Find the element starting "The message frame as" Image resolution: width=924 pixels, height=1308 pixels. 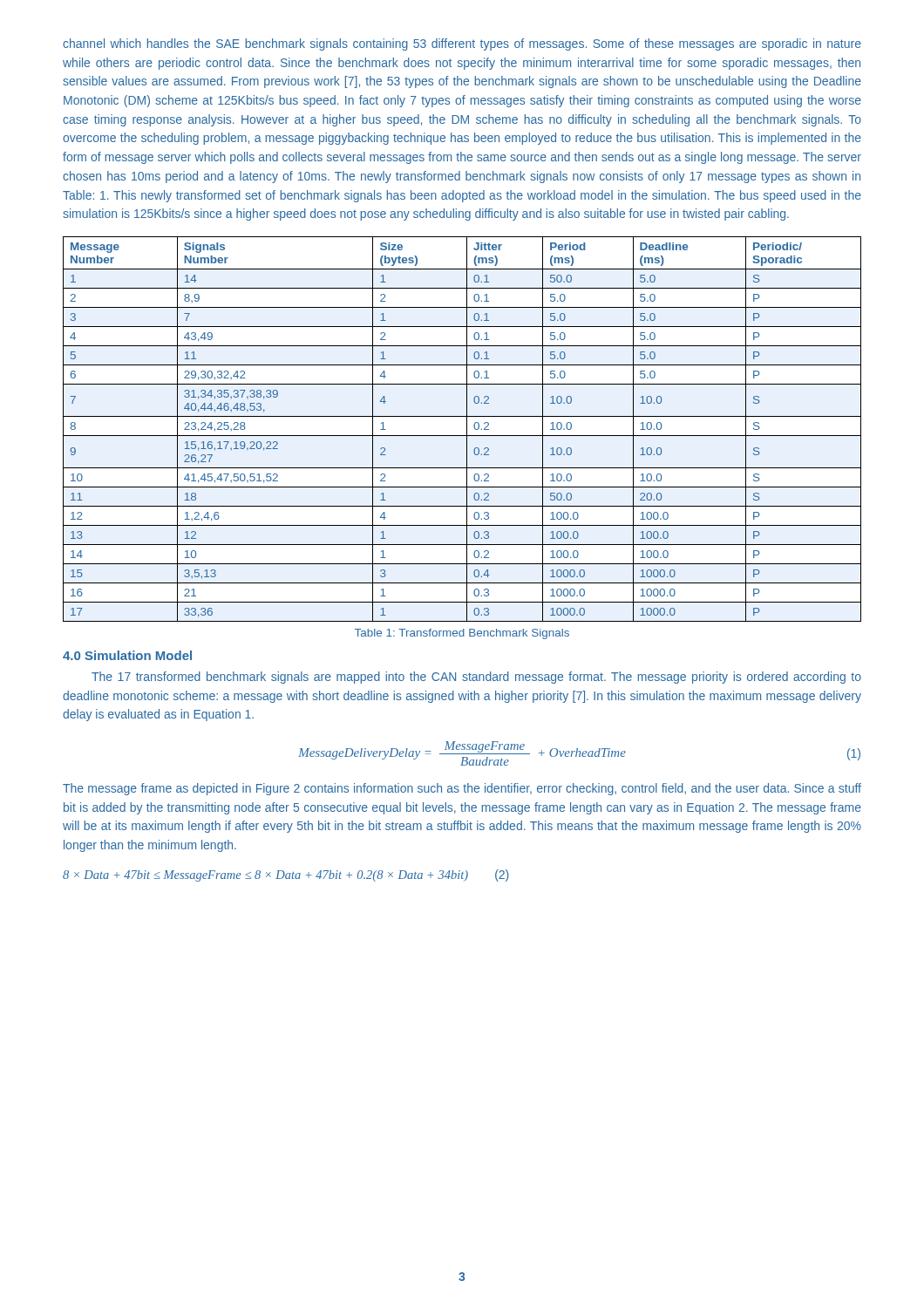462,817
